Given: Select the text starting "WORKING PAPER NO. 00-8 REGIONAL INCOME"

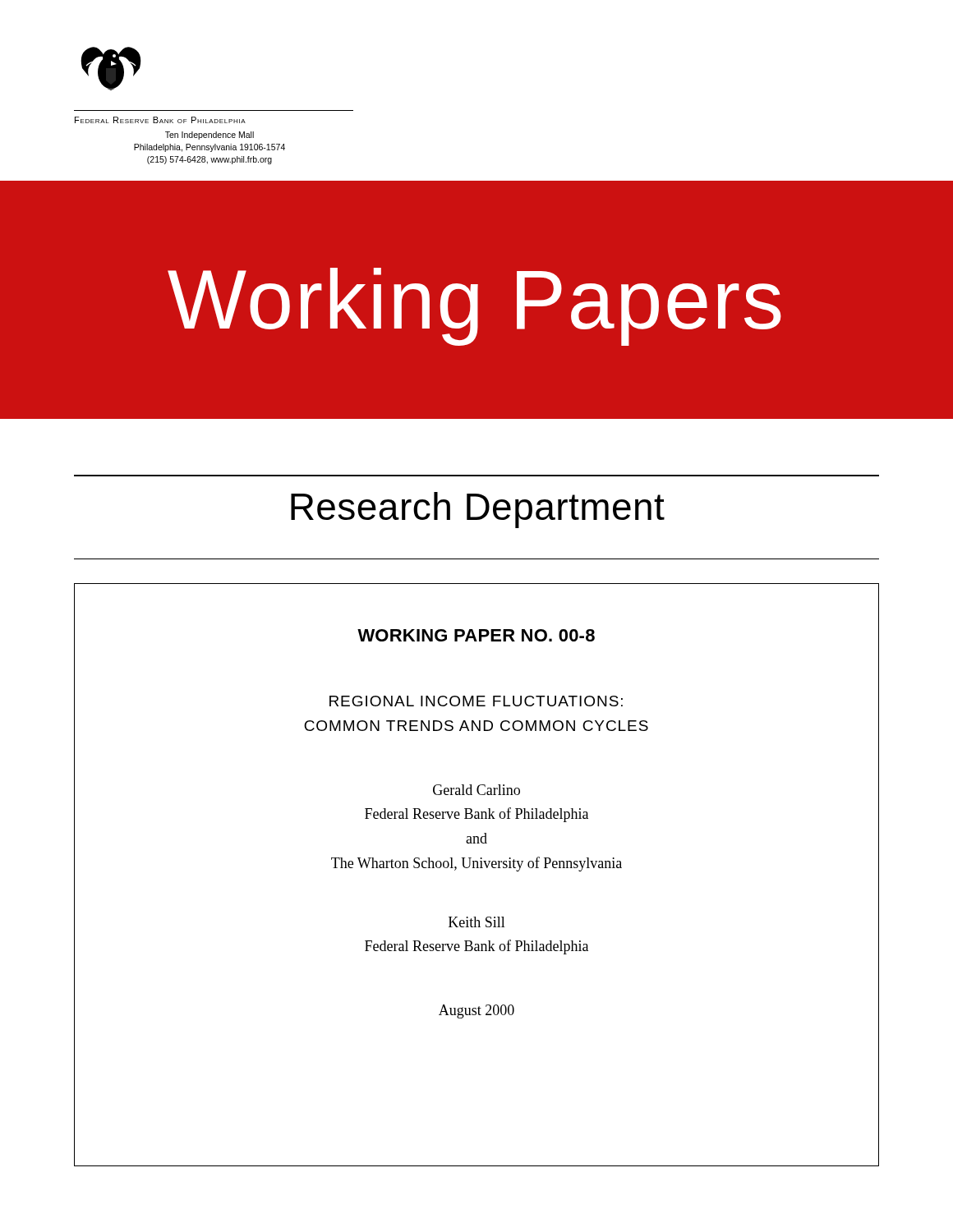Looking at the screenshot, I should [x=476, y=822].
